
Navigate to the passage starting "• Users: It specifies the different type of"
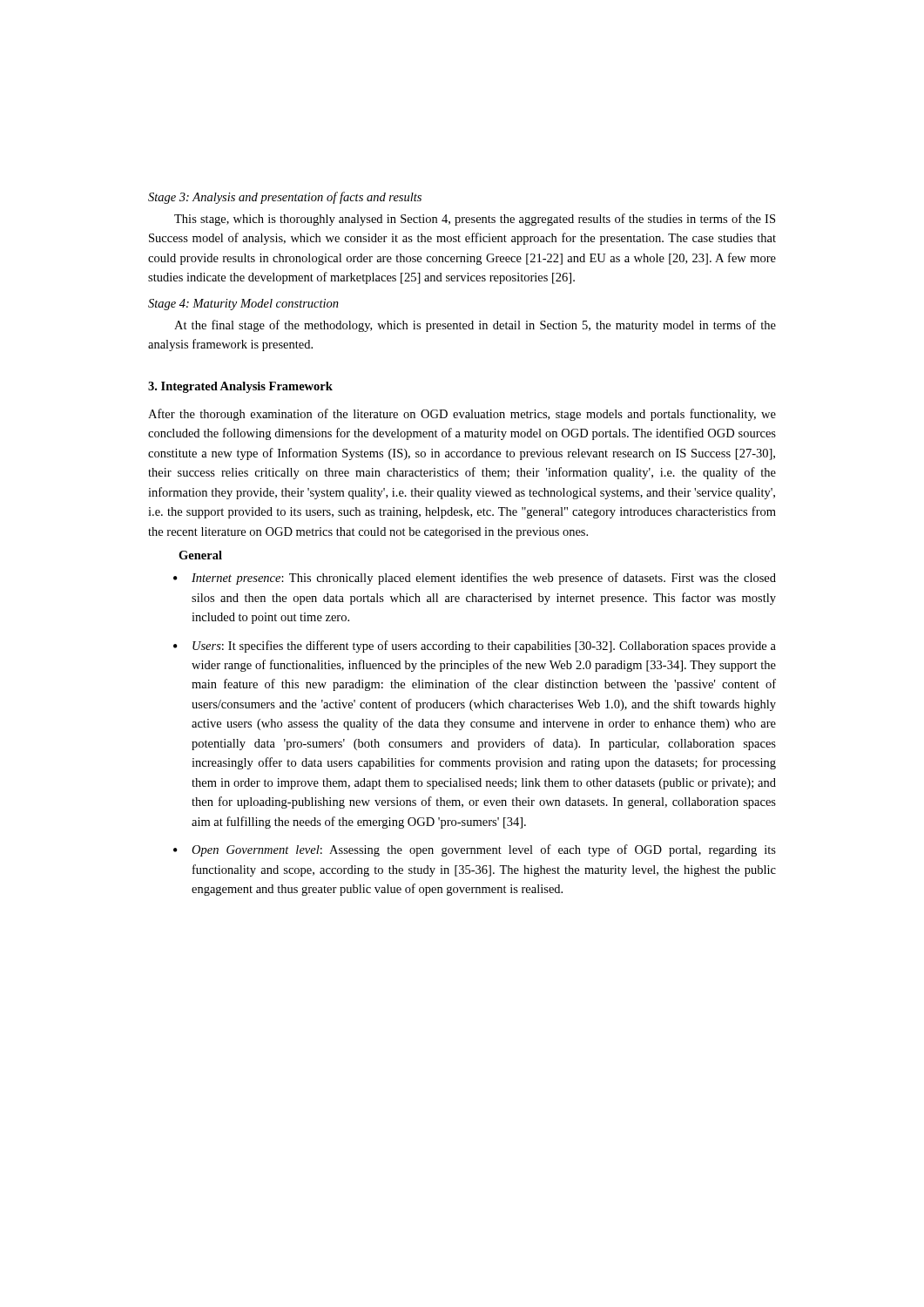474,733
